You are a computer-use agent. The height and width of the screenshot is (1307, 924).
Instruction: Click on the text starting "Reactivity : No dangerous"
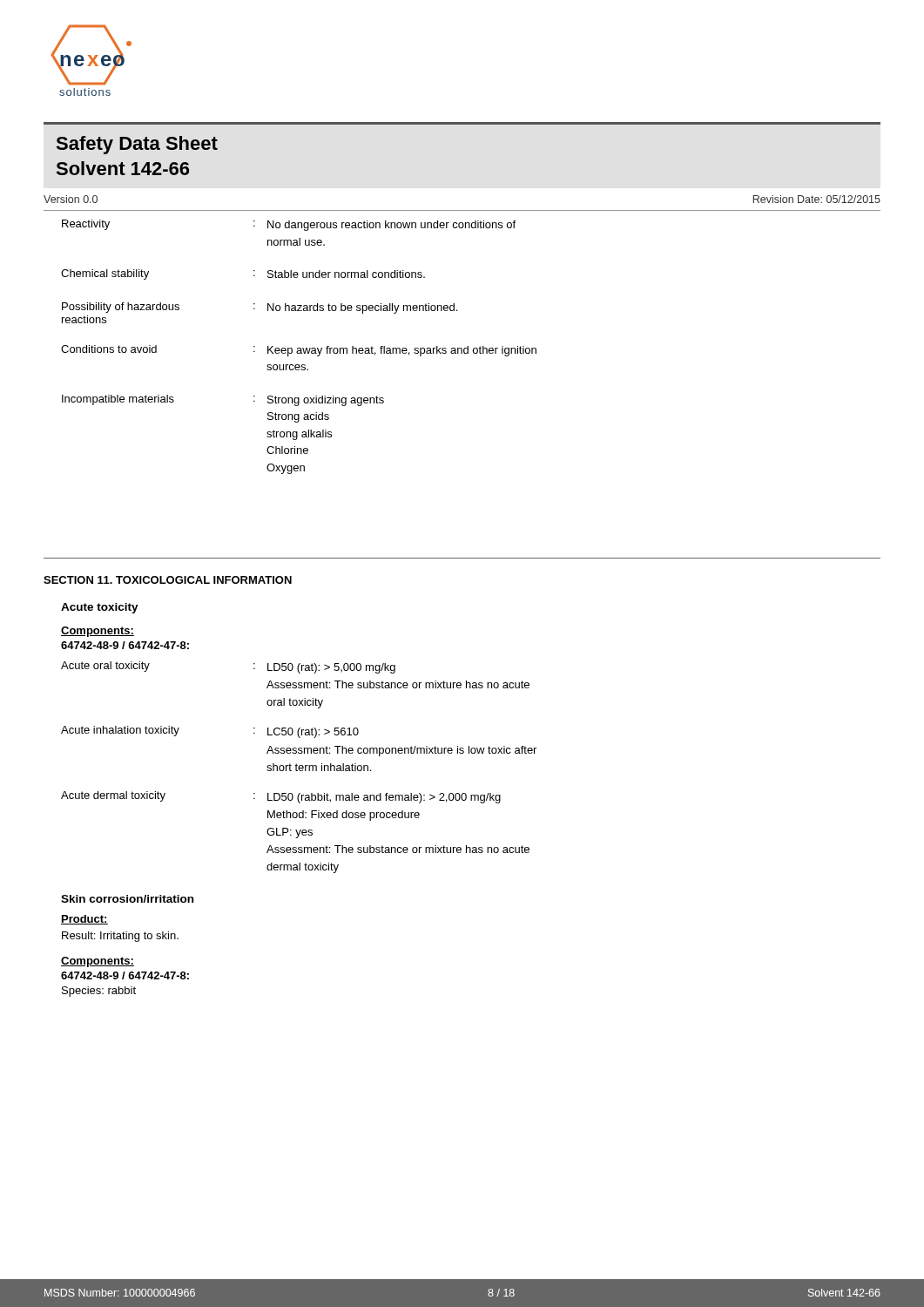[x=462, y=233]
